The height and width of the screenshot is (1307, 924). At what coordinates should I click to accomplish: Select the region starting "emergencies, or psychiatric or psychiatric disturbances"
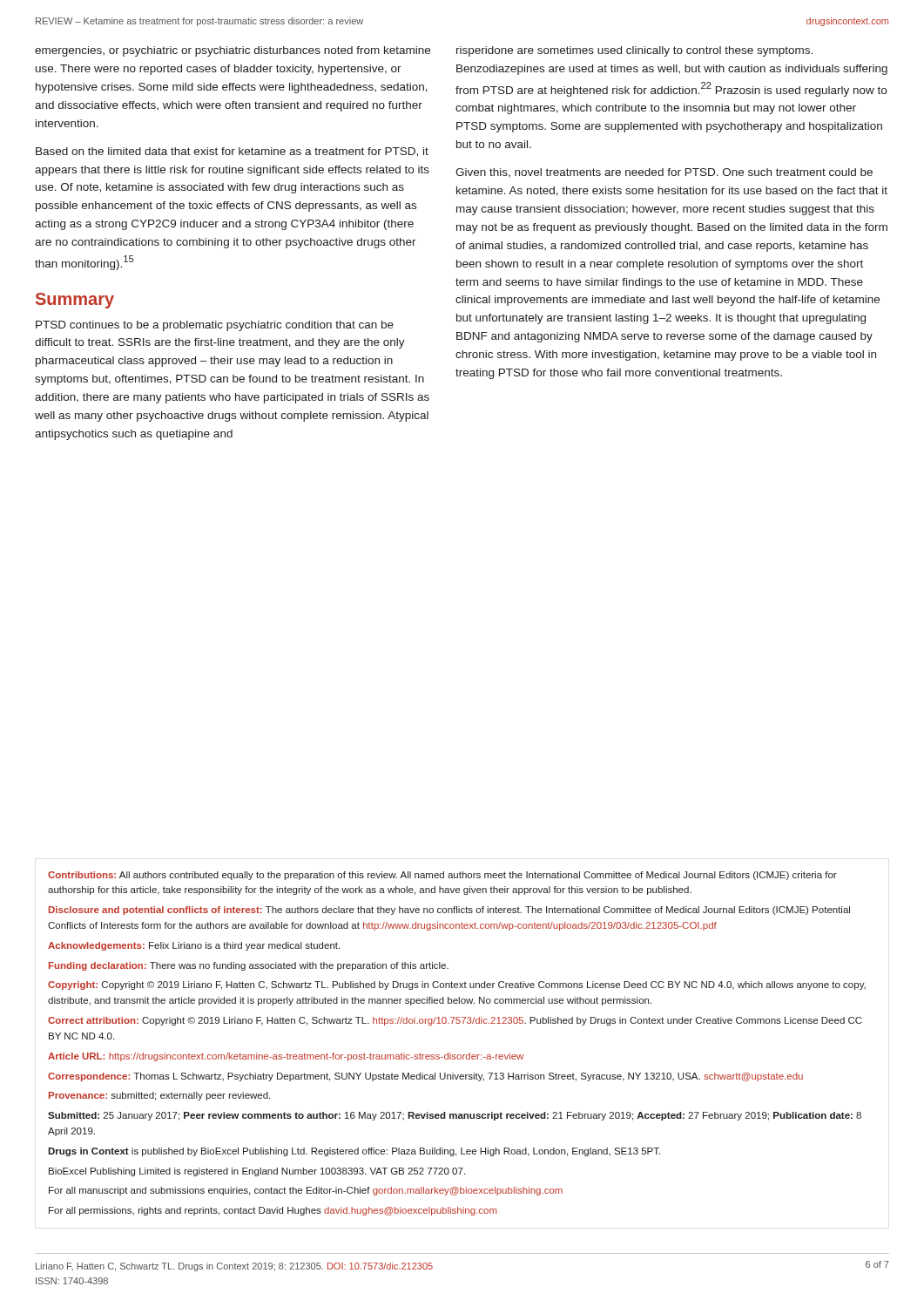point(233,157)
